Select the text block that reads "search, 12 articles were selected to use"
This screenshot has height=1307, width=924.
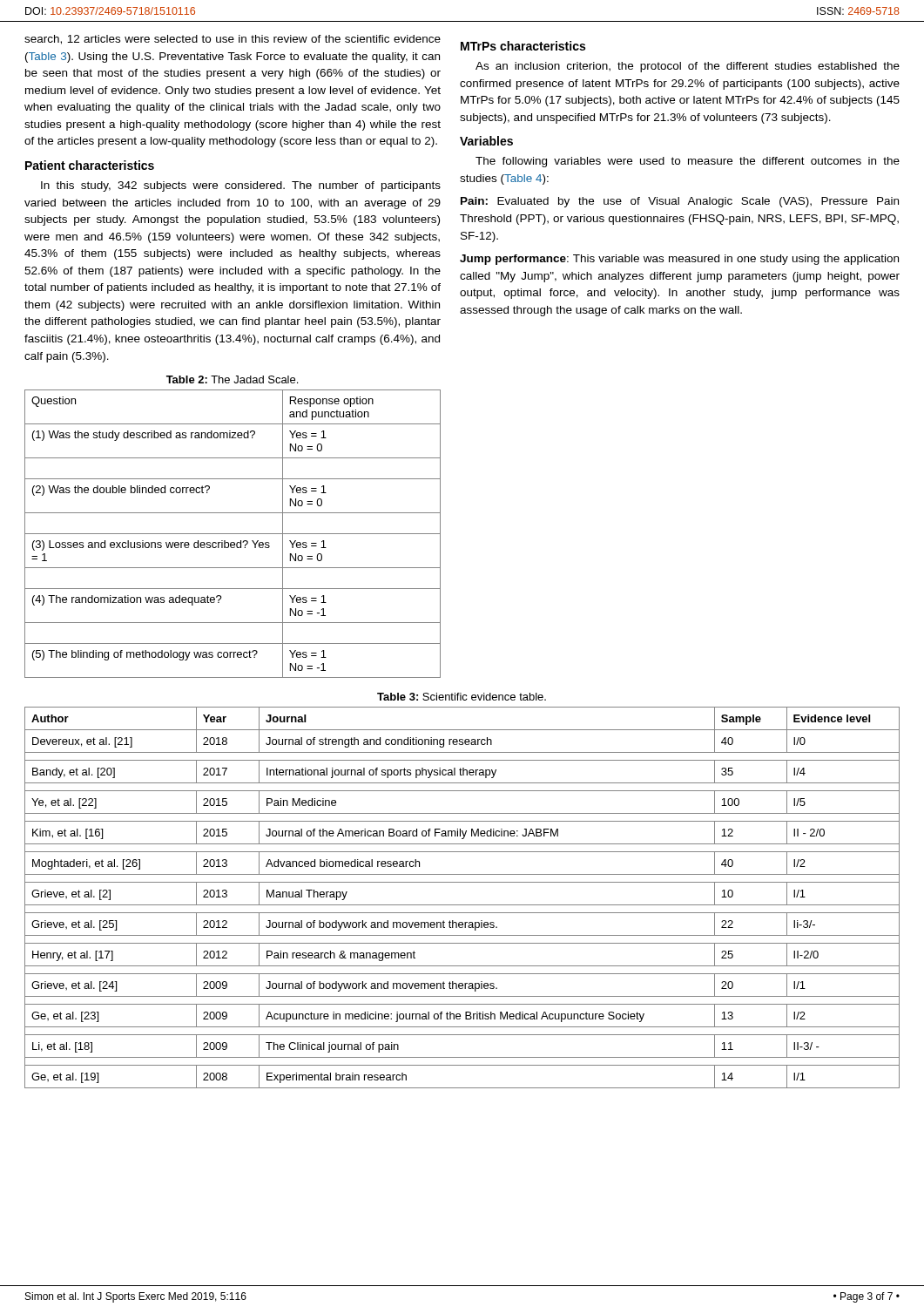(233, 90)
